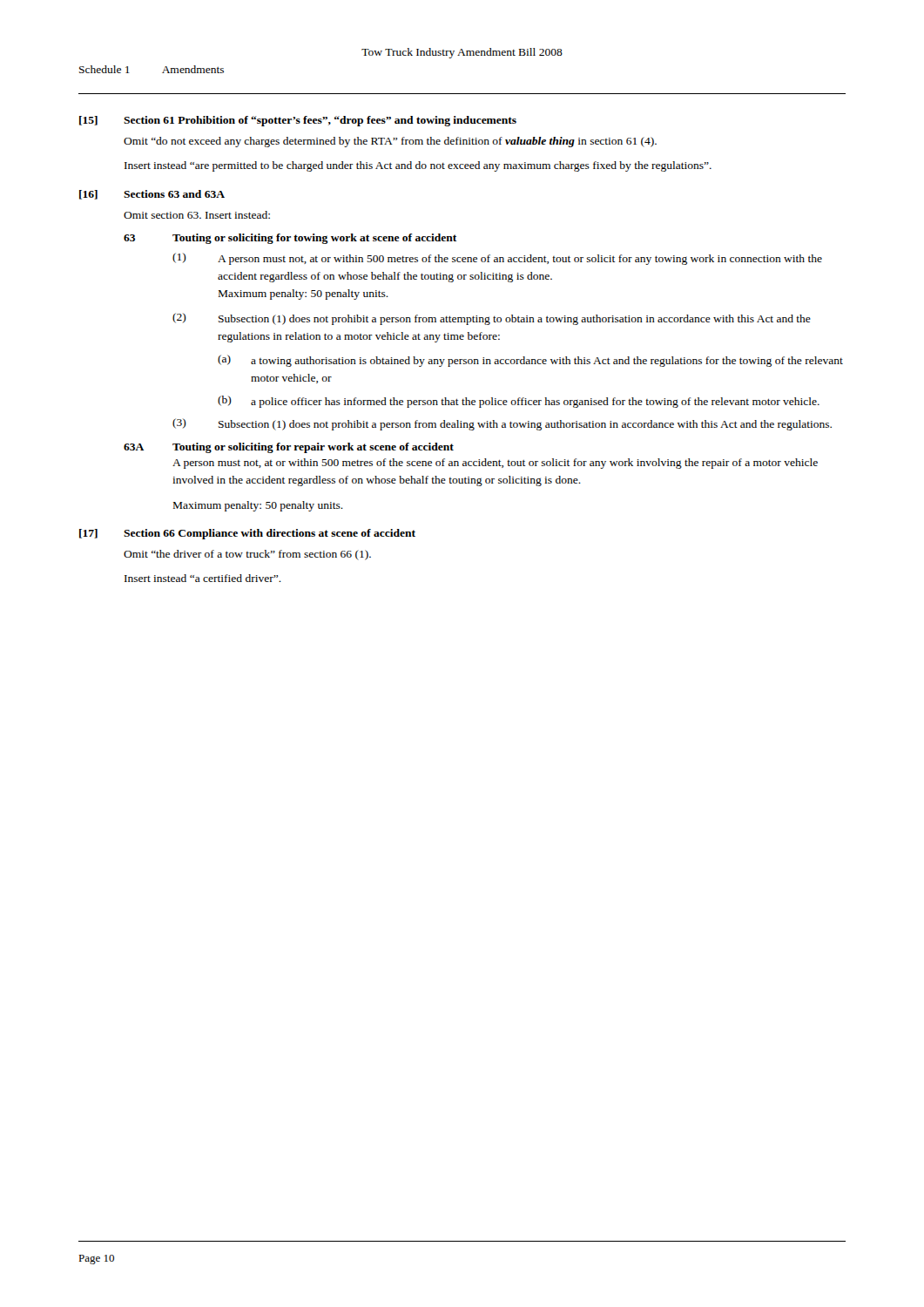Find the block on this page that starts "(1) A person must"
Image resolution: width=924 pixels, height=1307 pixels.
[x=509, y=276]
